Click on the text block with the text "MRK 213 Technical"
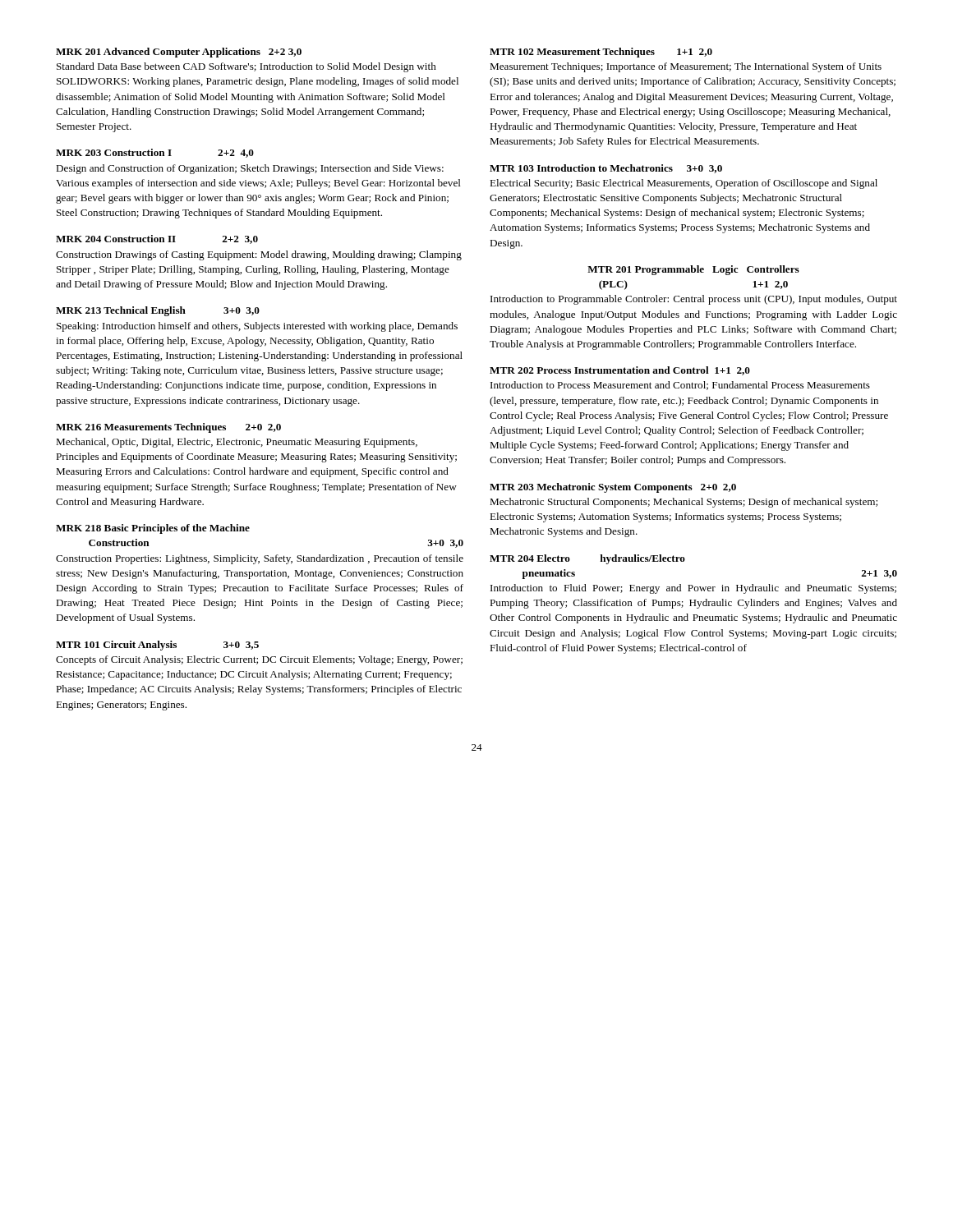The height and width of the screenshot is (1232, 953). click(259, 355)
